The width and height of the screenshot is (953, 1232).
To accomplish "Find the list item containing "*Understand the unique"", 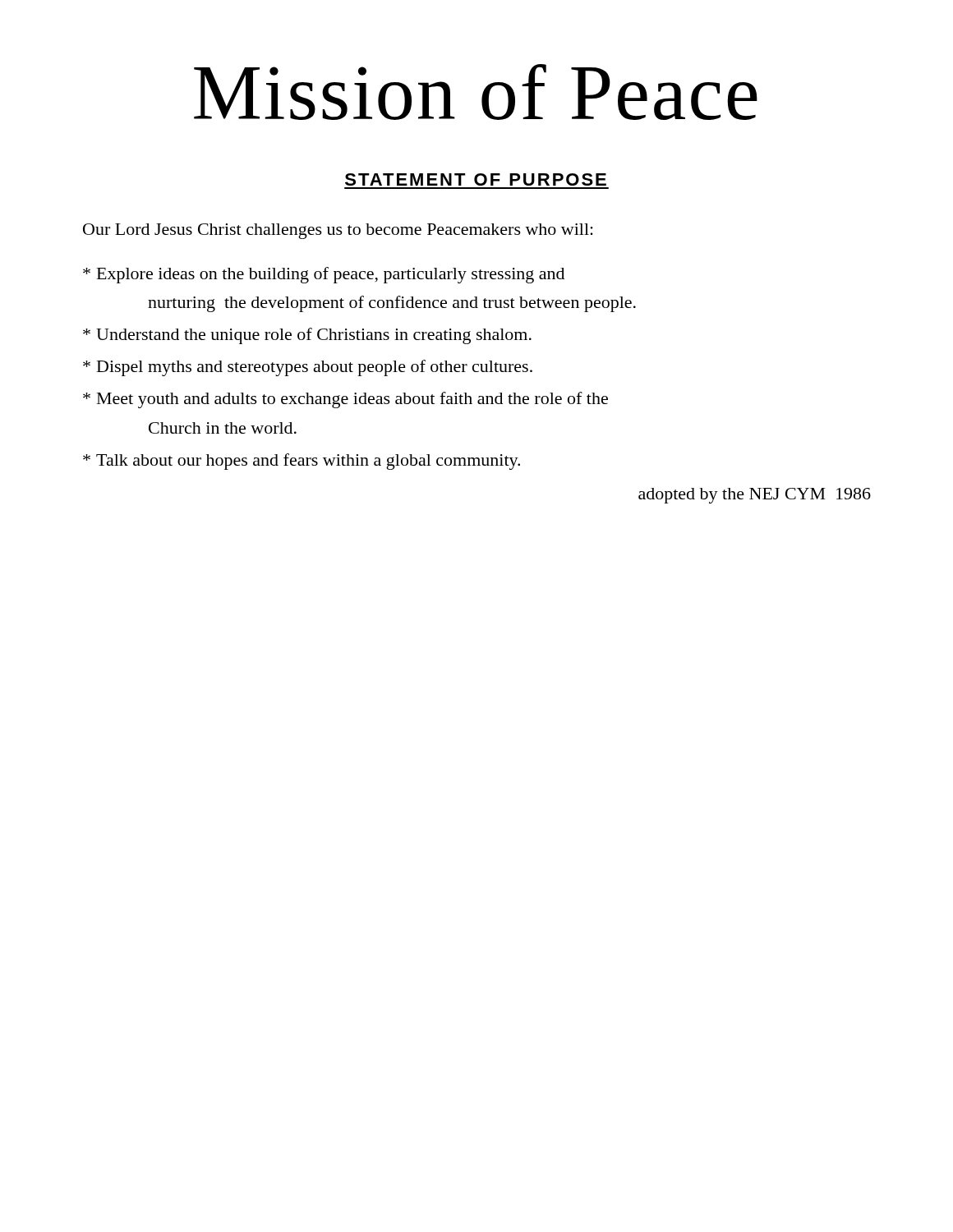I will coord(307,334).
